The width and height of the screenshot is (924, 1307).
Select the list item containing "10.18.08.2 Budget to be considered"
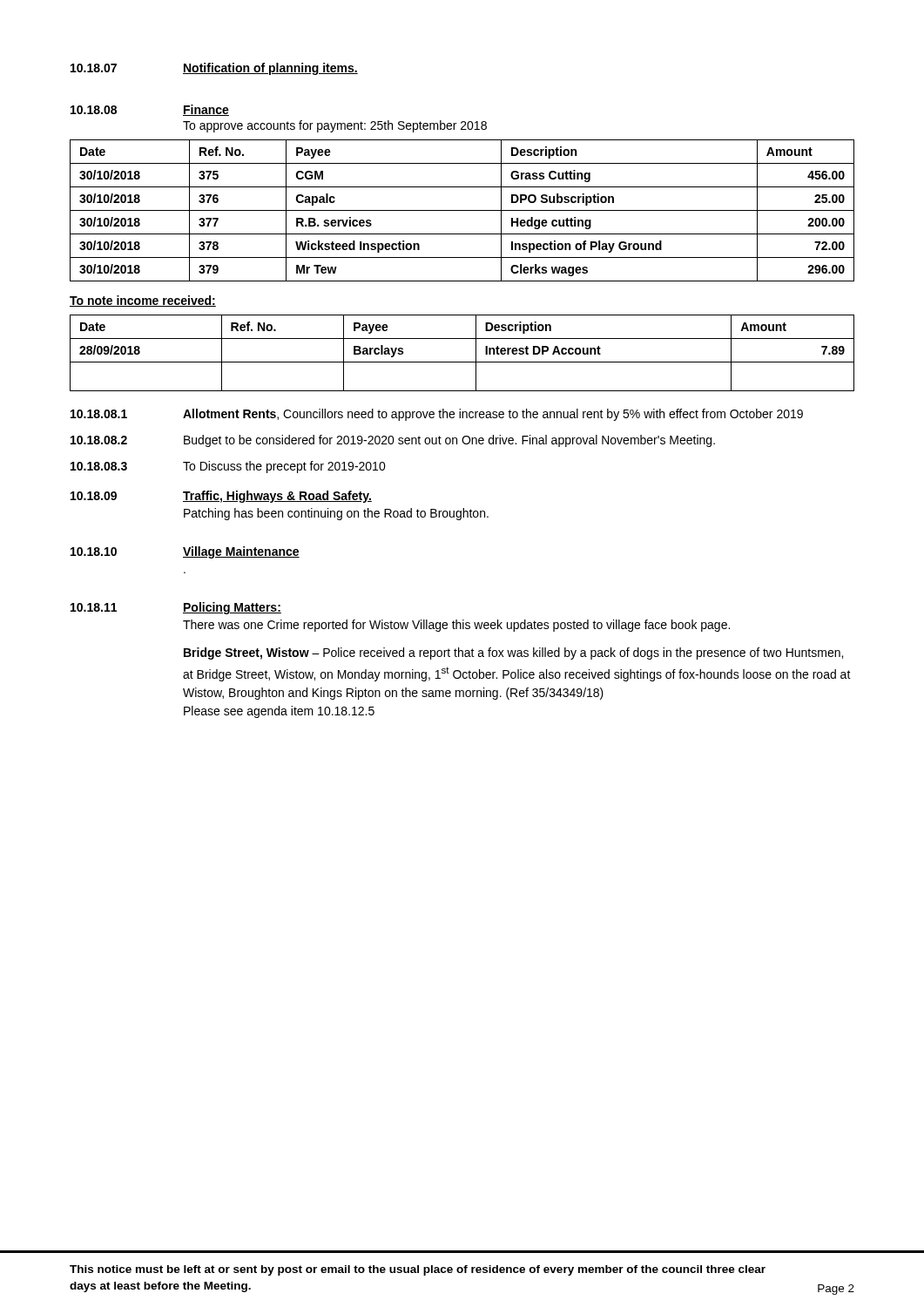click(x=462, y=440)
